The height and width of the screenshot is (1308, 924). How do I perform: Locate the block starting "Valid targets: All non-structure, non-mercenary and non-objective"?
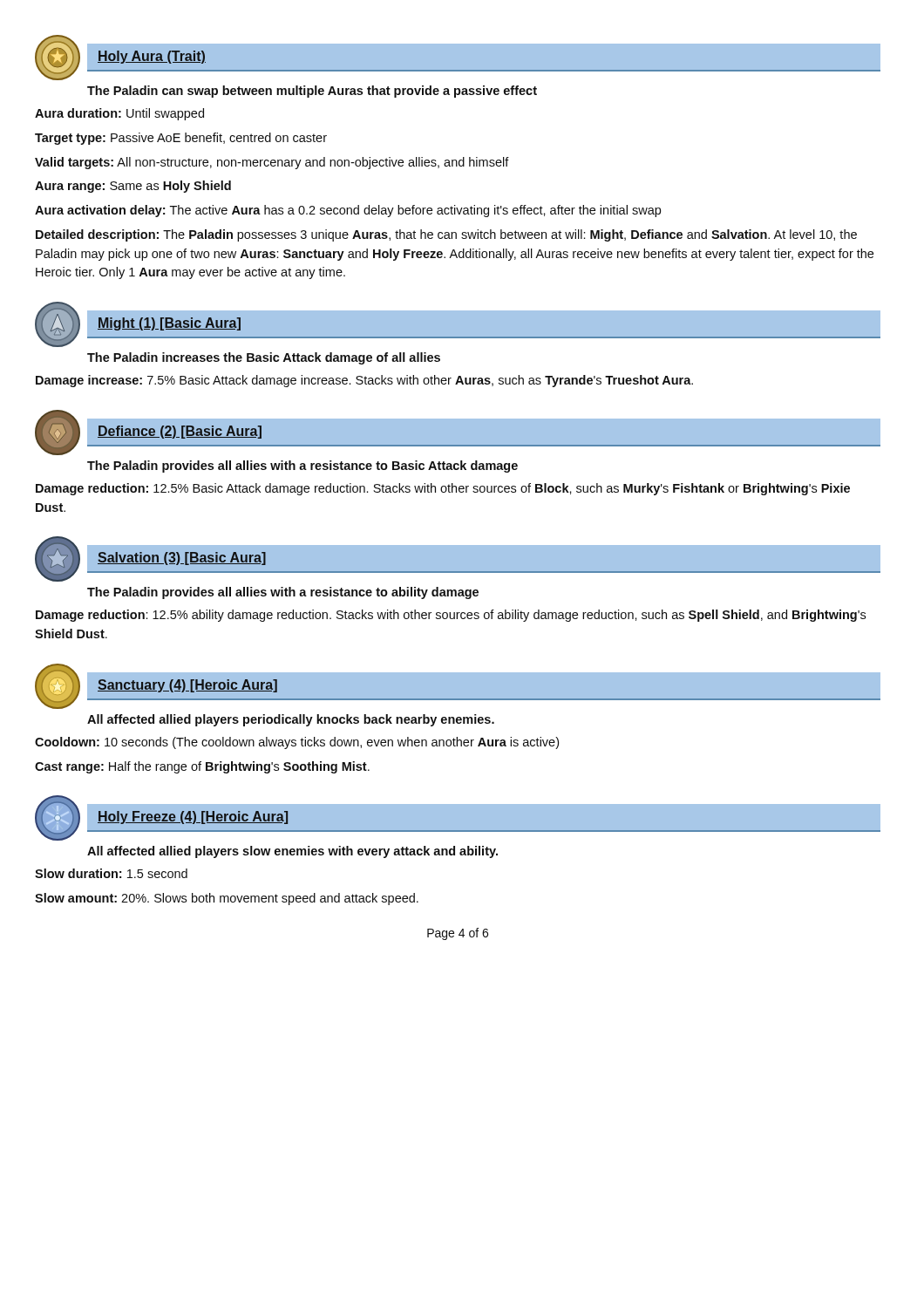pyautogui.click(x=272, y=162)
